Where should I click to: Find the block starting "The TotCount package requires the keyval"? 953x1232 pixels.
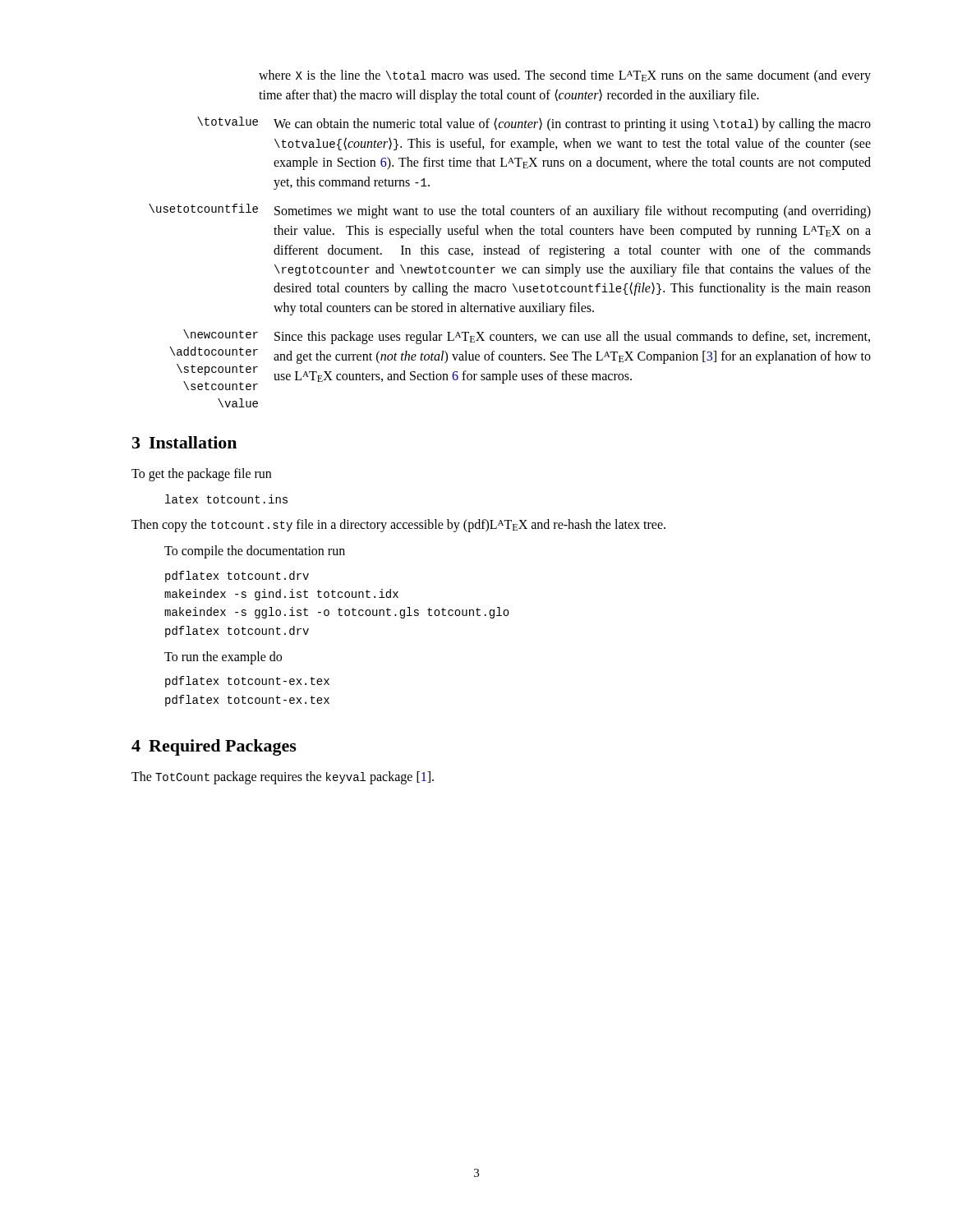coord(283,777)
